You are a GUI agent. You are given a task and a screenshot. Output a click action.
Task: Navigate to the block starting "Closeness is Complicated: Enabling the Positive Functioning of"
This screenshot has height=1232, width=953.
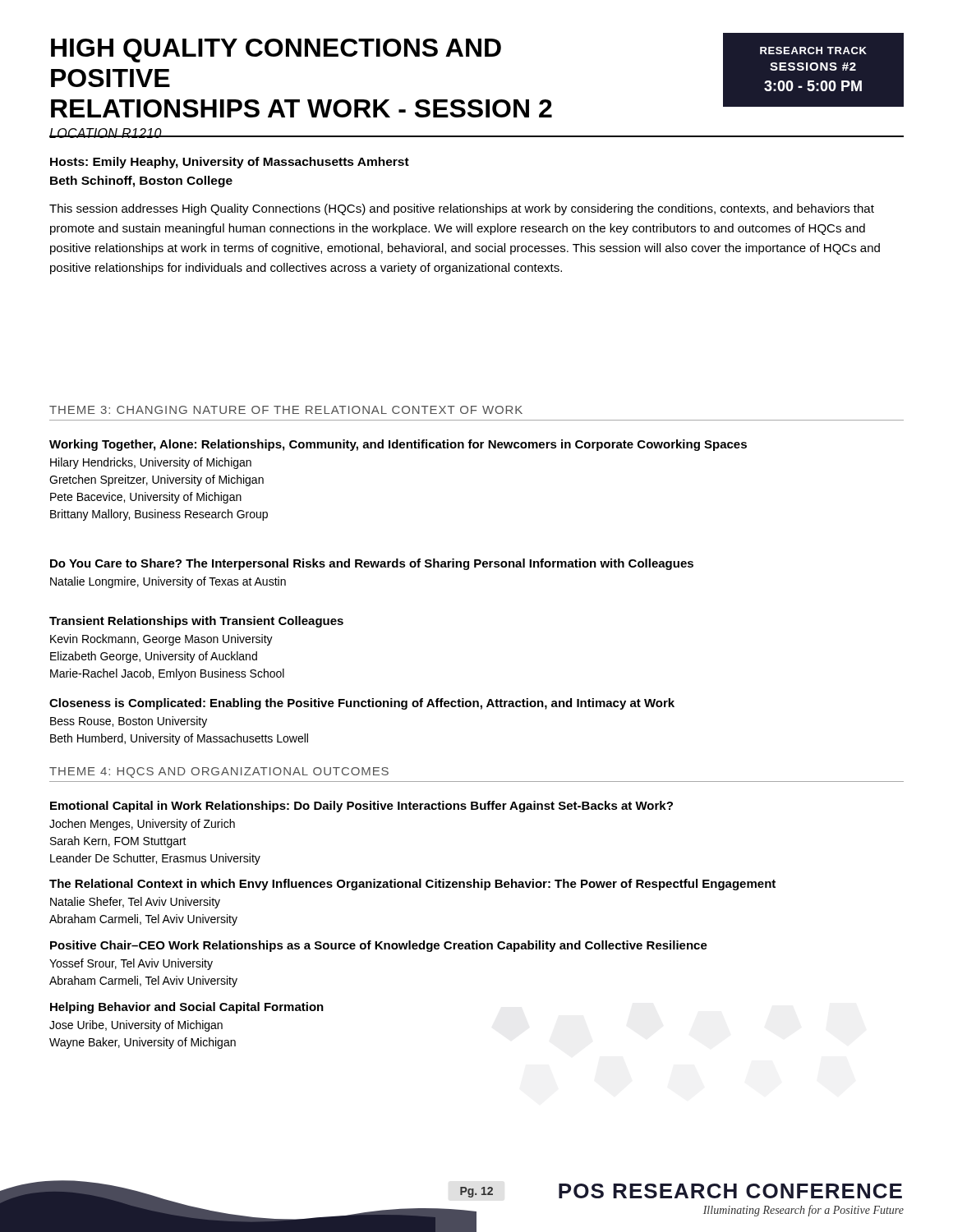click(362, 704)
